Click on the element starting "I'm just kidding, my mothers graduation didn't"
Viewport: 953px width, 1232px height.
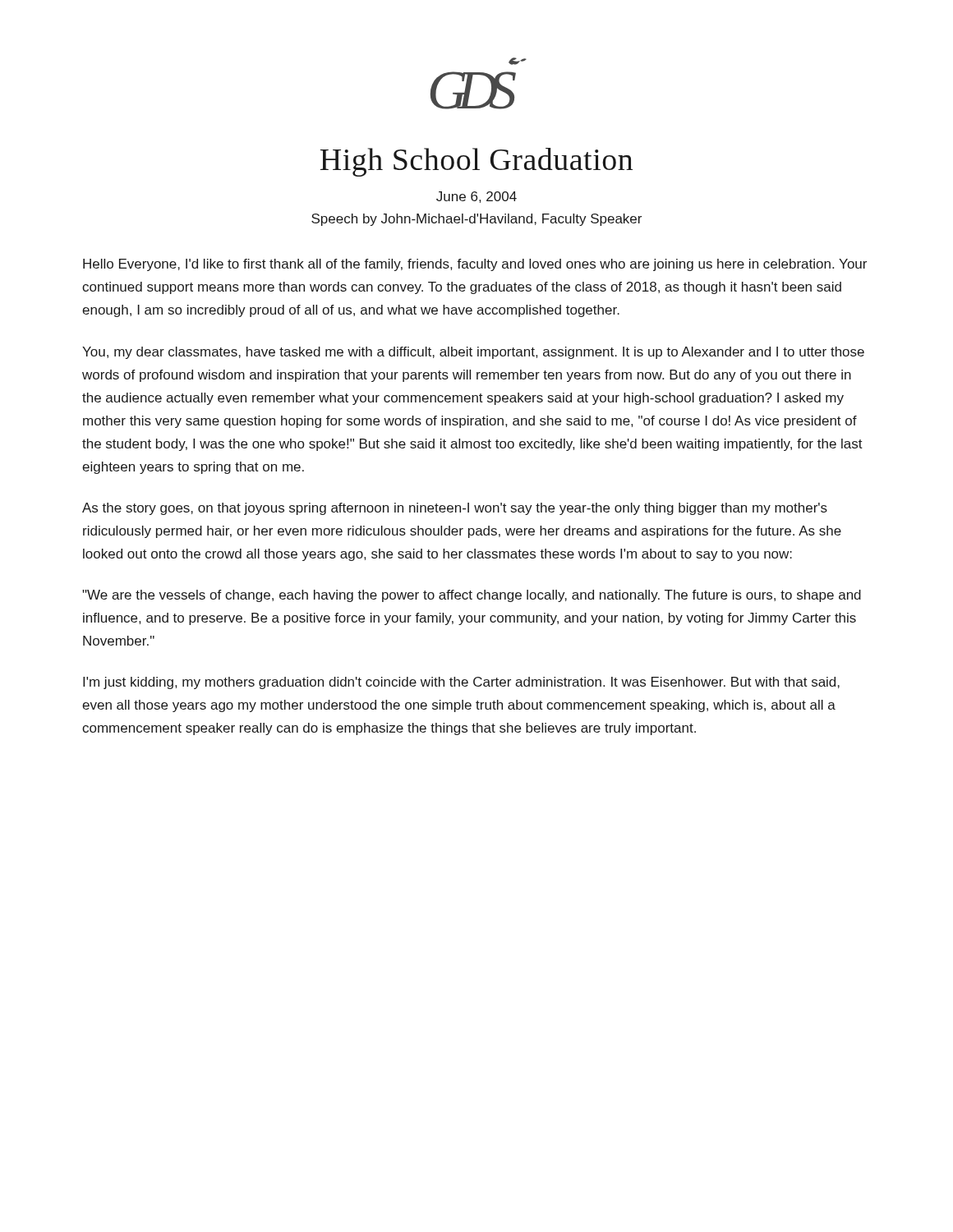pyautogui.click(x=461, y=705)
